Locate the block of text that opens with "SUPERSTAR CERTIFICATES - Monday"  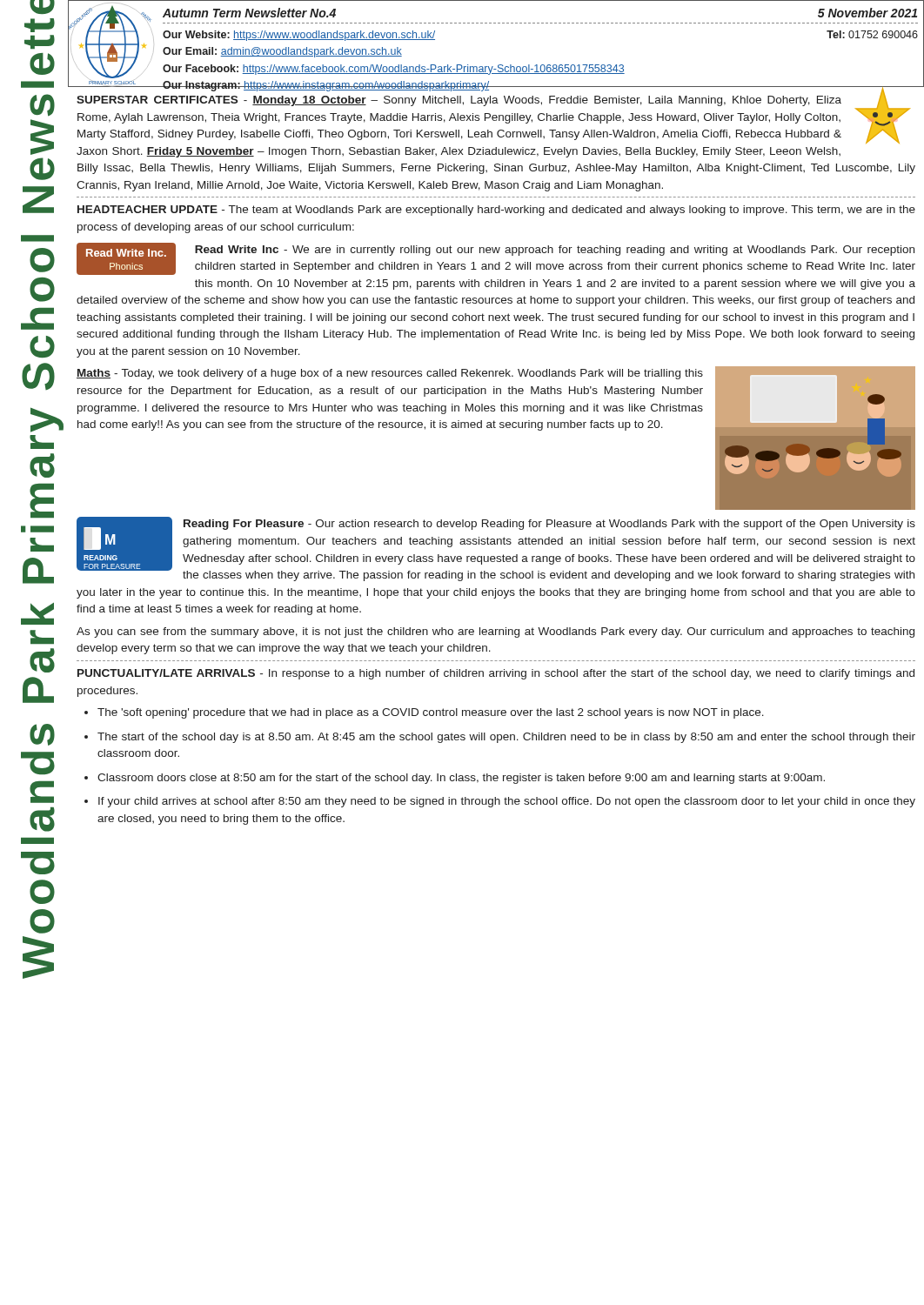point(496,142)
